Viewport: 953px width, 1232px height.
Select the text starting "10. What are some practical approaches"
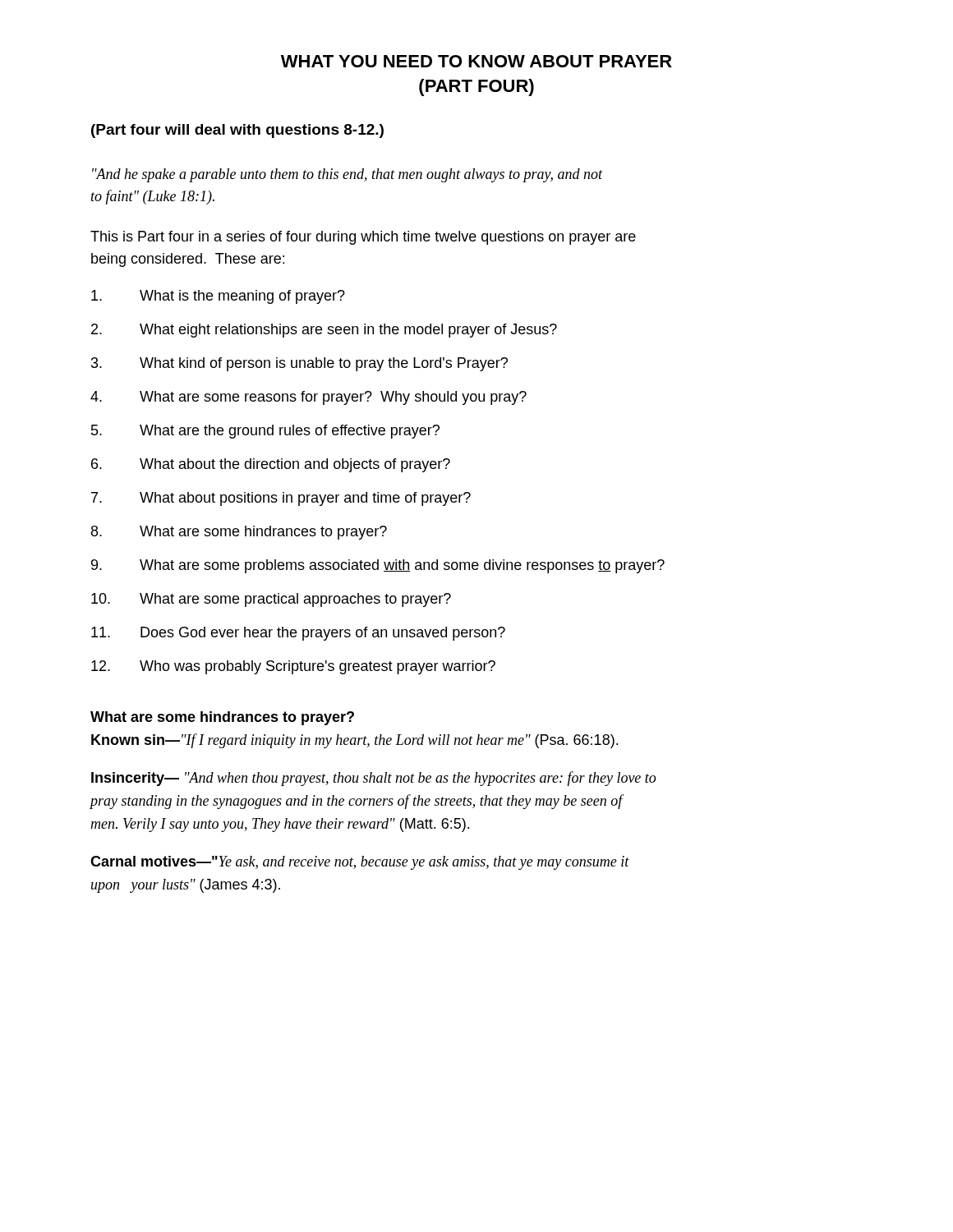coord(271,600)
